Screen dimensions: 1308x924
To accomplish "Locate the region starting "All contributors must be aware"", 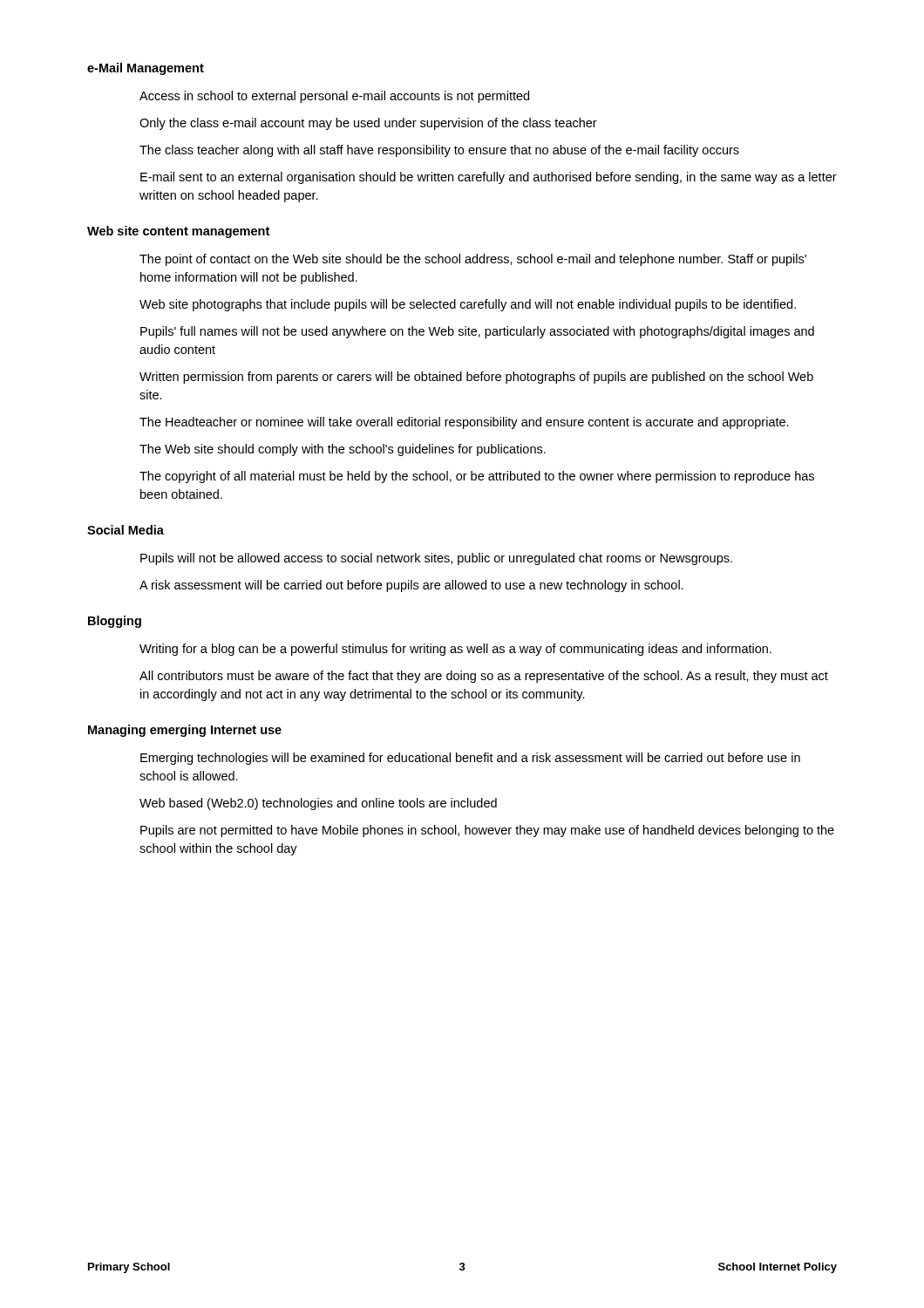I will pyautogui.click(x=484, y=685).
